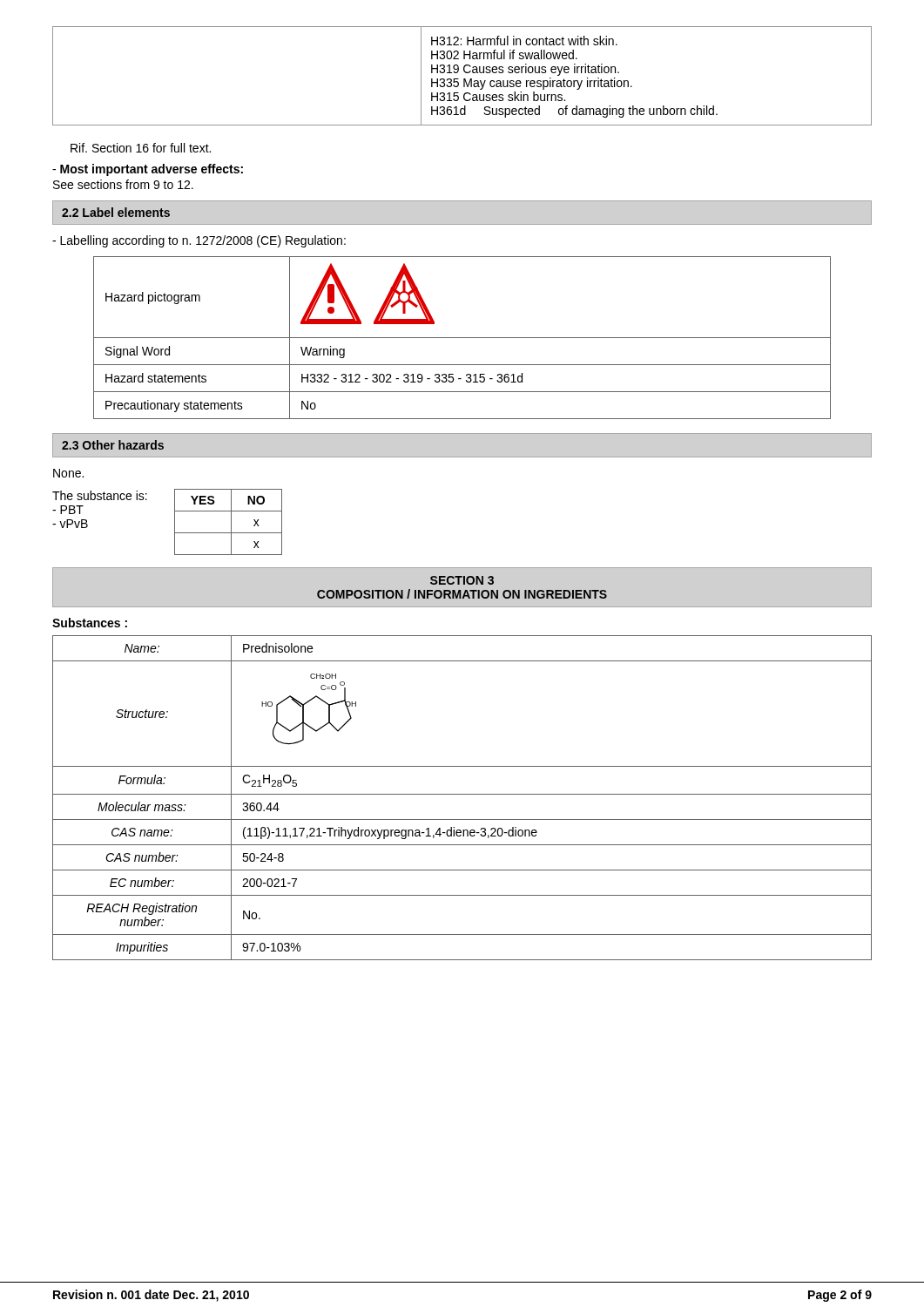The height and width of the screenshot is (1307, 924).
Task: Locate the table with the text "H332 - 312"
Action: click(462, 338)
